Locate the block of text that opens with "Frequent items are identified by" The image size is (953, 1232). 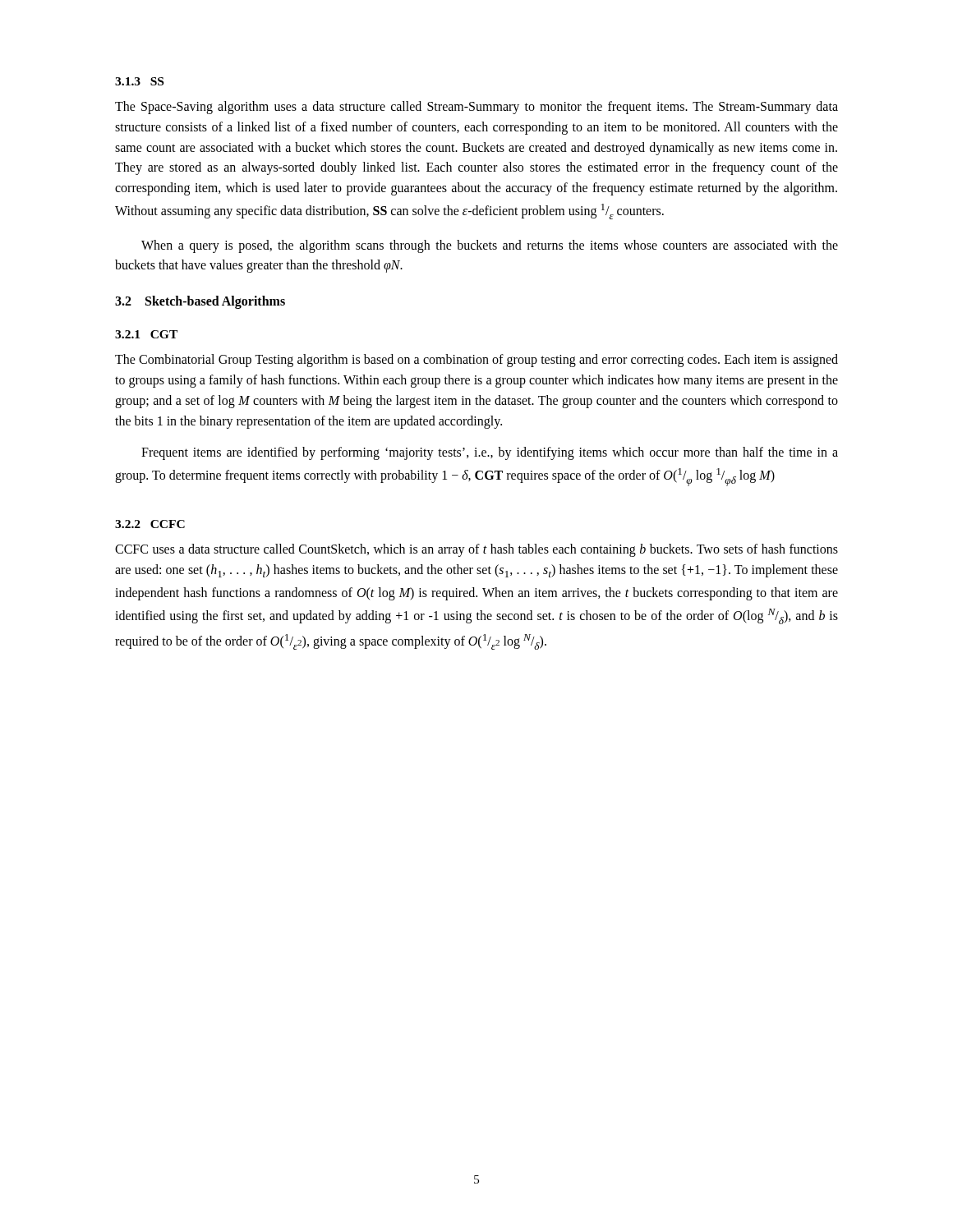[476, 466]
